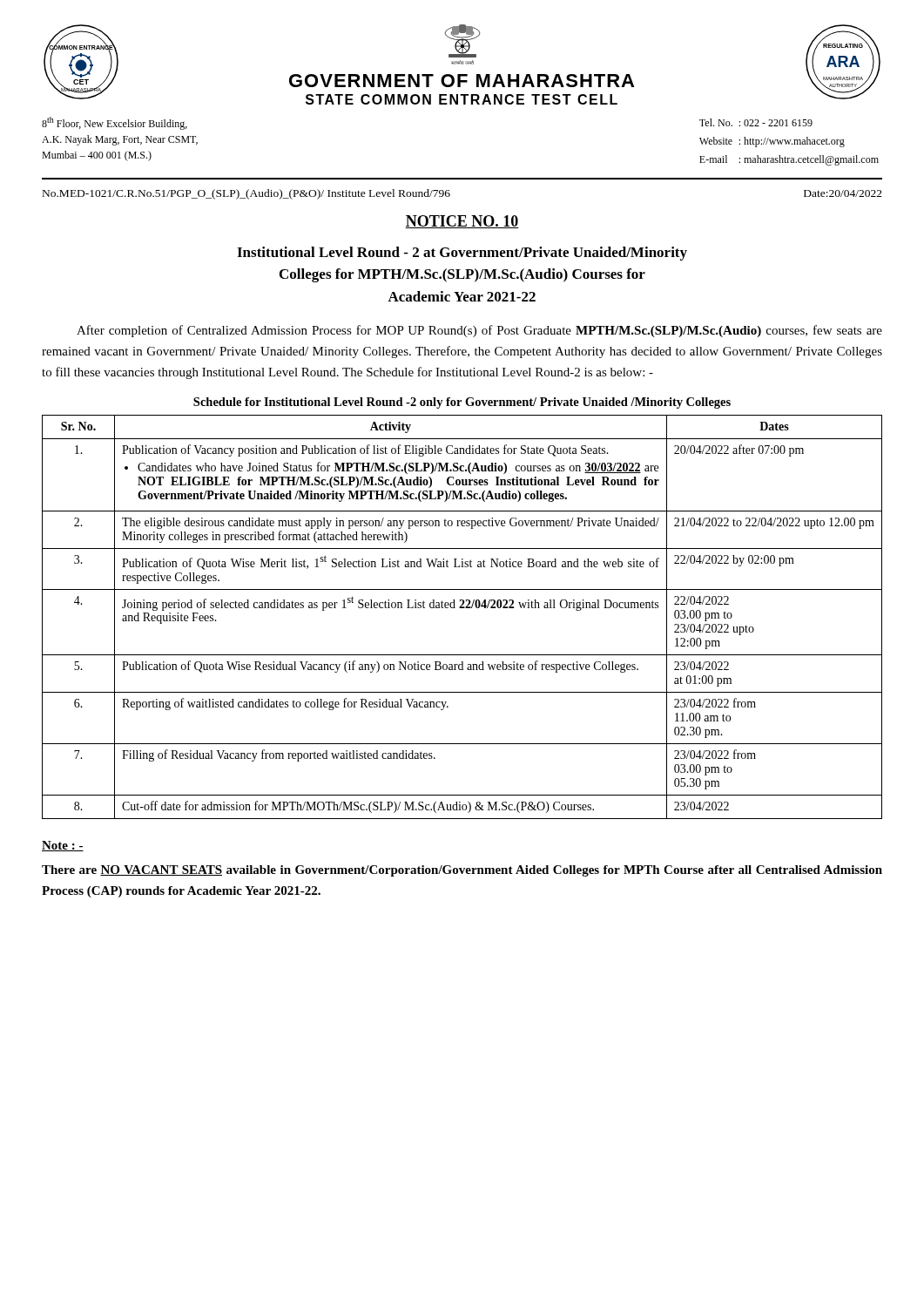Locate the table with the text "Publication of Quota Wise"
Image resolution: width=924 pixels, height=1307 pixels.
tap(462, 617)
